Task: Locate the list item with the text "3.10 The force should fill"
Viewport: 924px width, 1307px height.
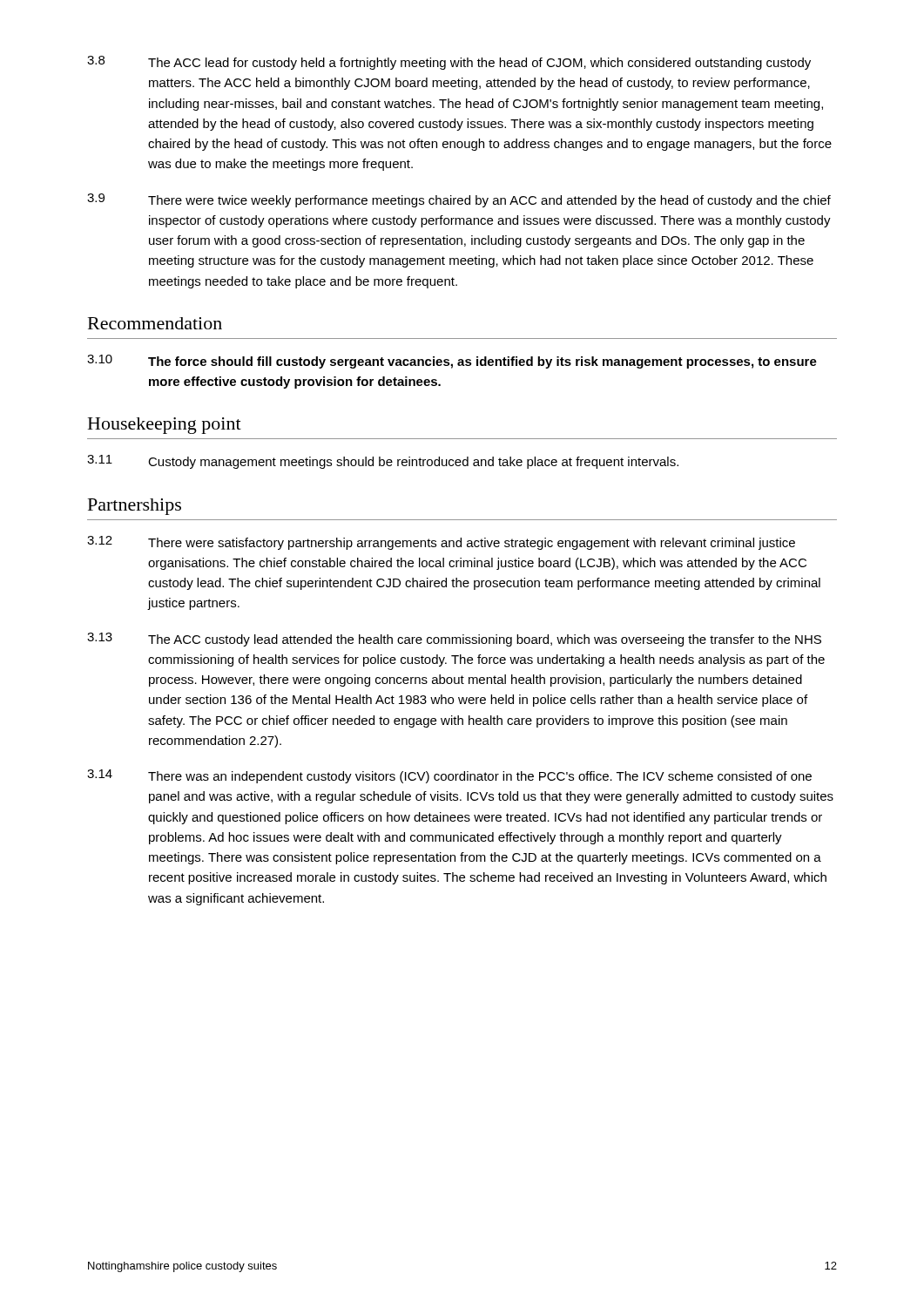Action: [462, 371]
